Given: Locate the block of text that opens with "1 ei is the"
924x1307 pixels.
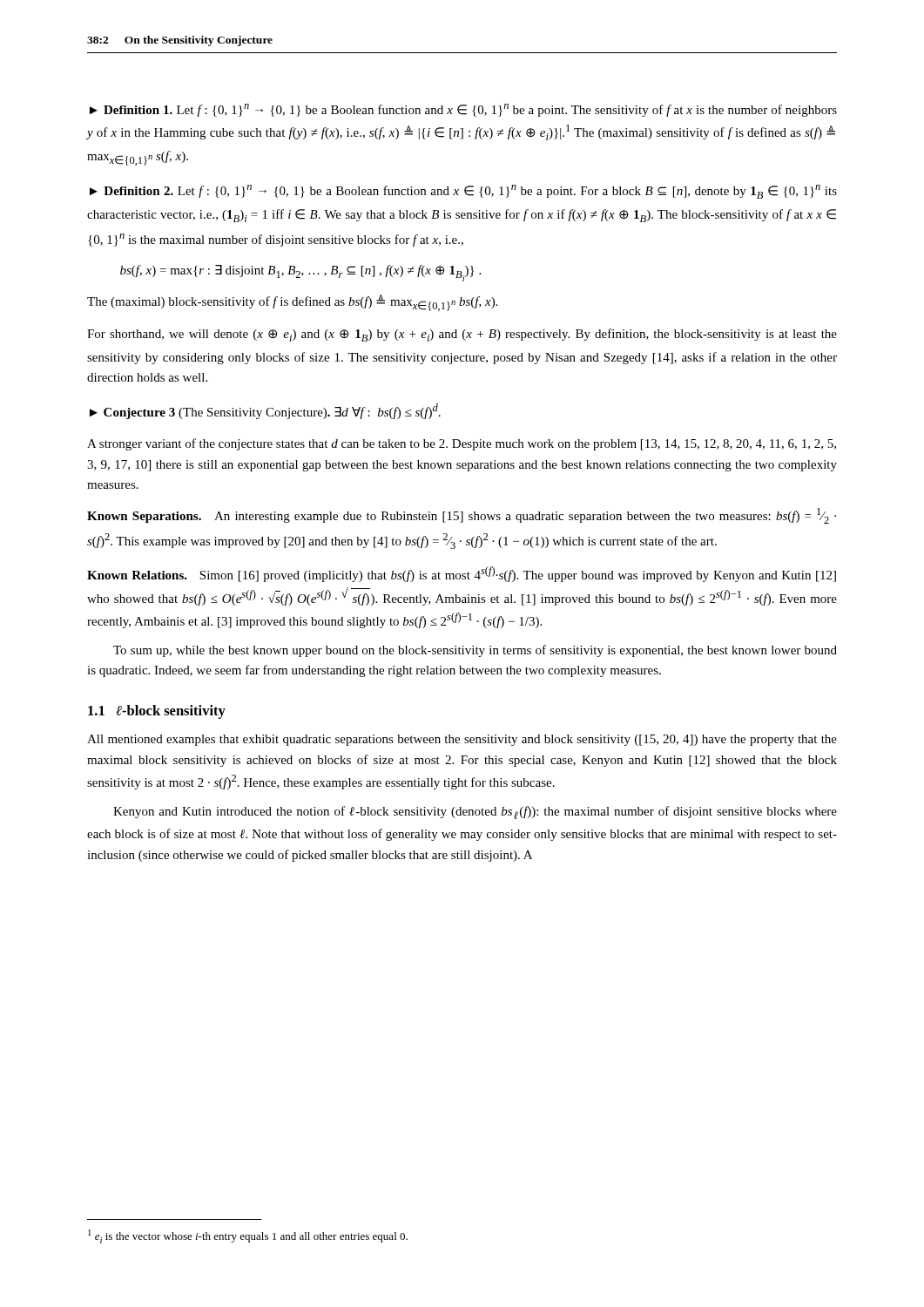Looking at the screenshot, I should click(248, 1236).
